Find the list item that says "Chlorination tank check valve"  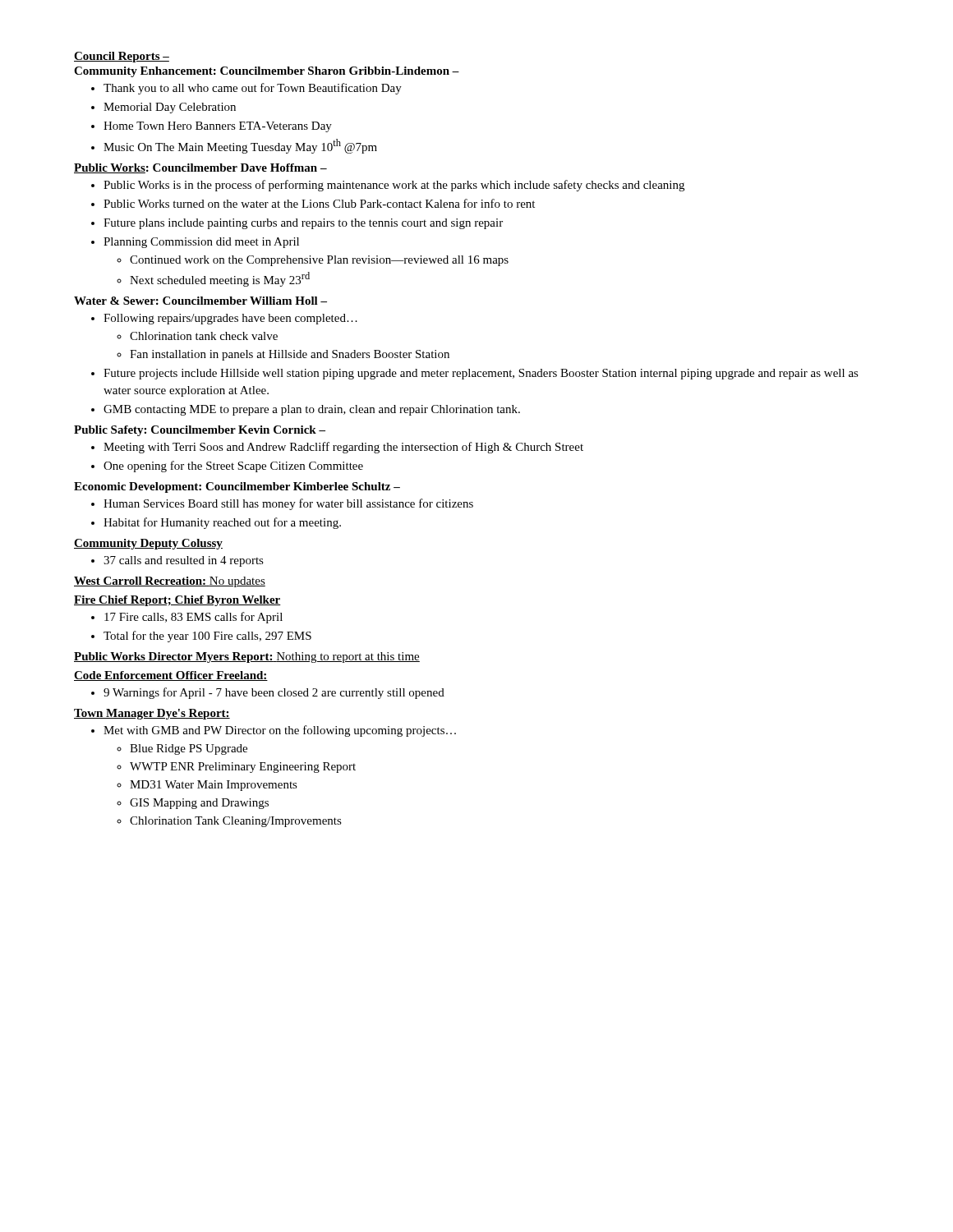(204, 336)
